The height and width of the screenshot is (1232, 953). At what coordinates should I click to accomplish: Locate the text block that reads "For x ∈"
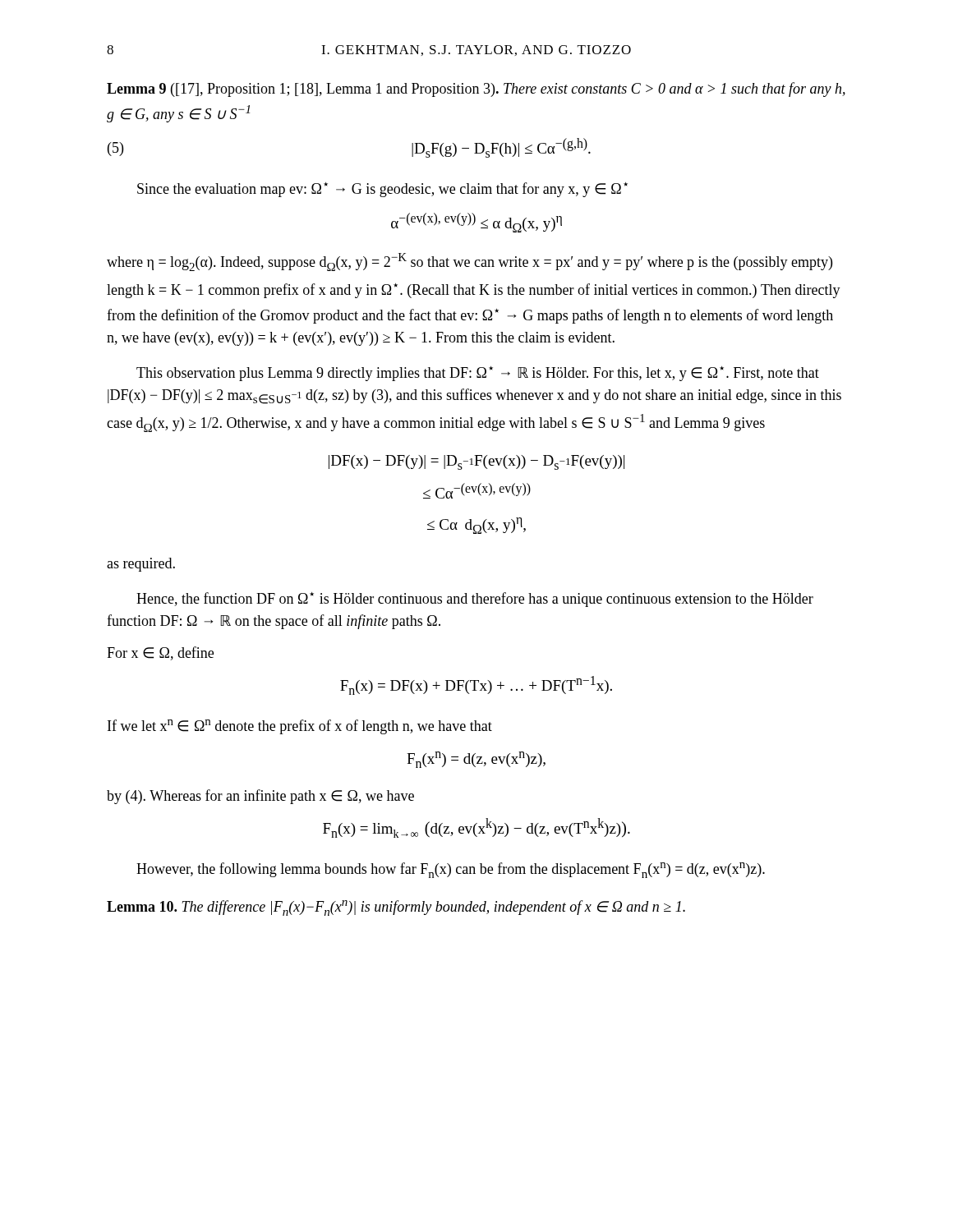tap(161, 653)
